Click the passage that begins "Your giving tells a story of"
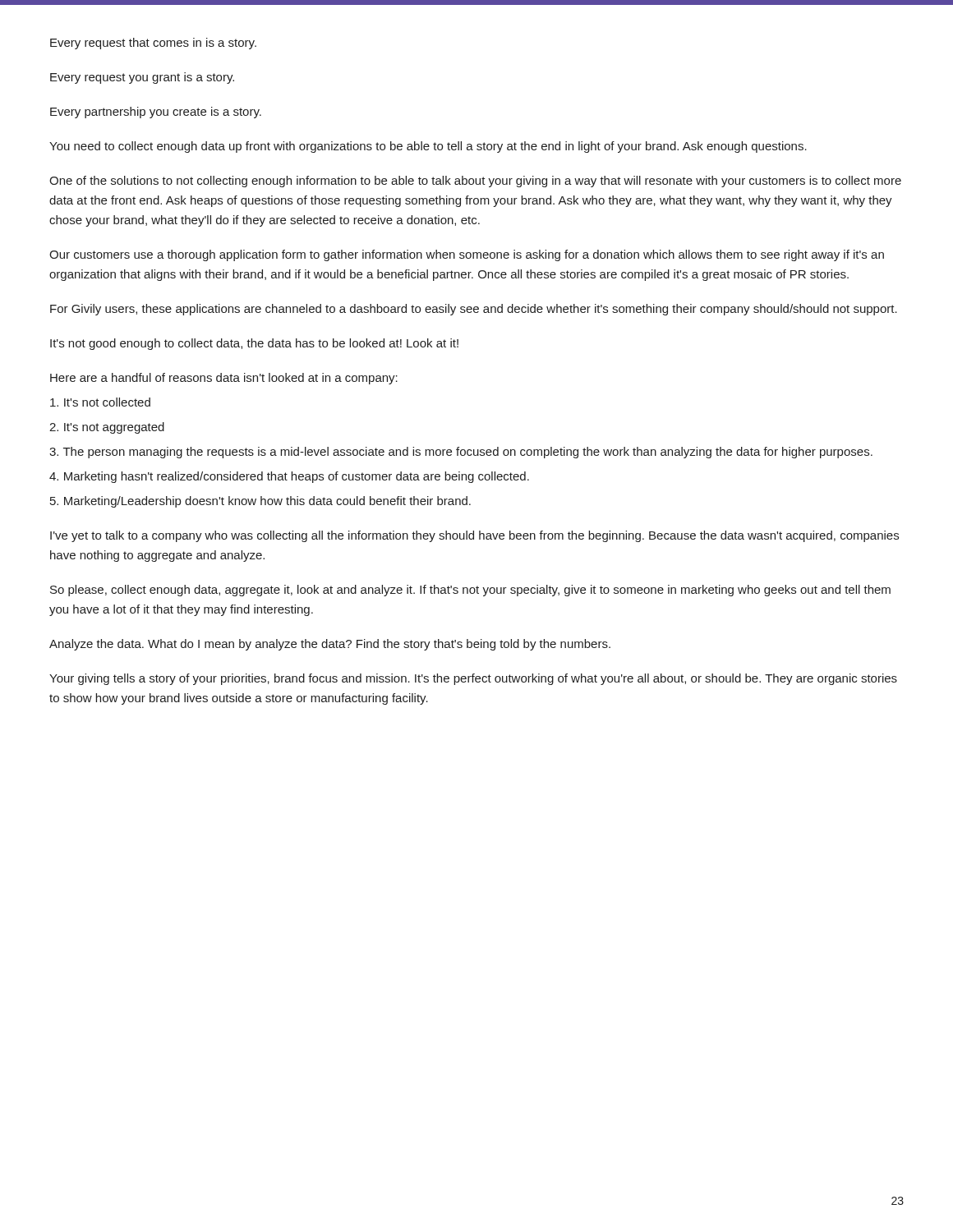This screenshot has height=1232, width=953. [x=473, y=688]
